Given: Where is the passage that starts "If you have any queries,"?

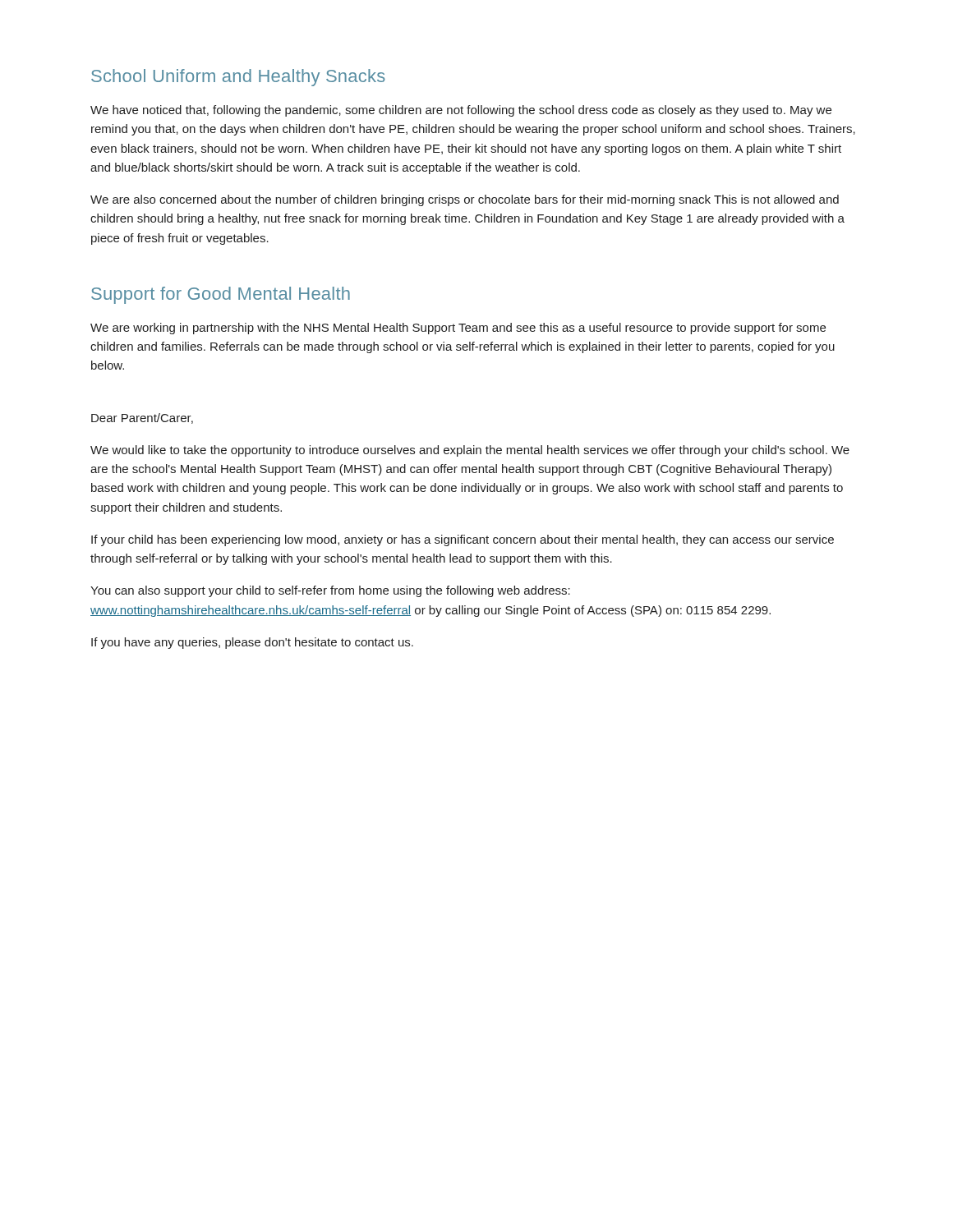Looking at the screenshot, I should [x=252, y=642].
